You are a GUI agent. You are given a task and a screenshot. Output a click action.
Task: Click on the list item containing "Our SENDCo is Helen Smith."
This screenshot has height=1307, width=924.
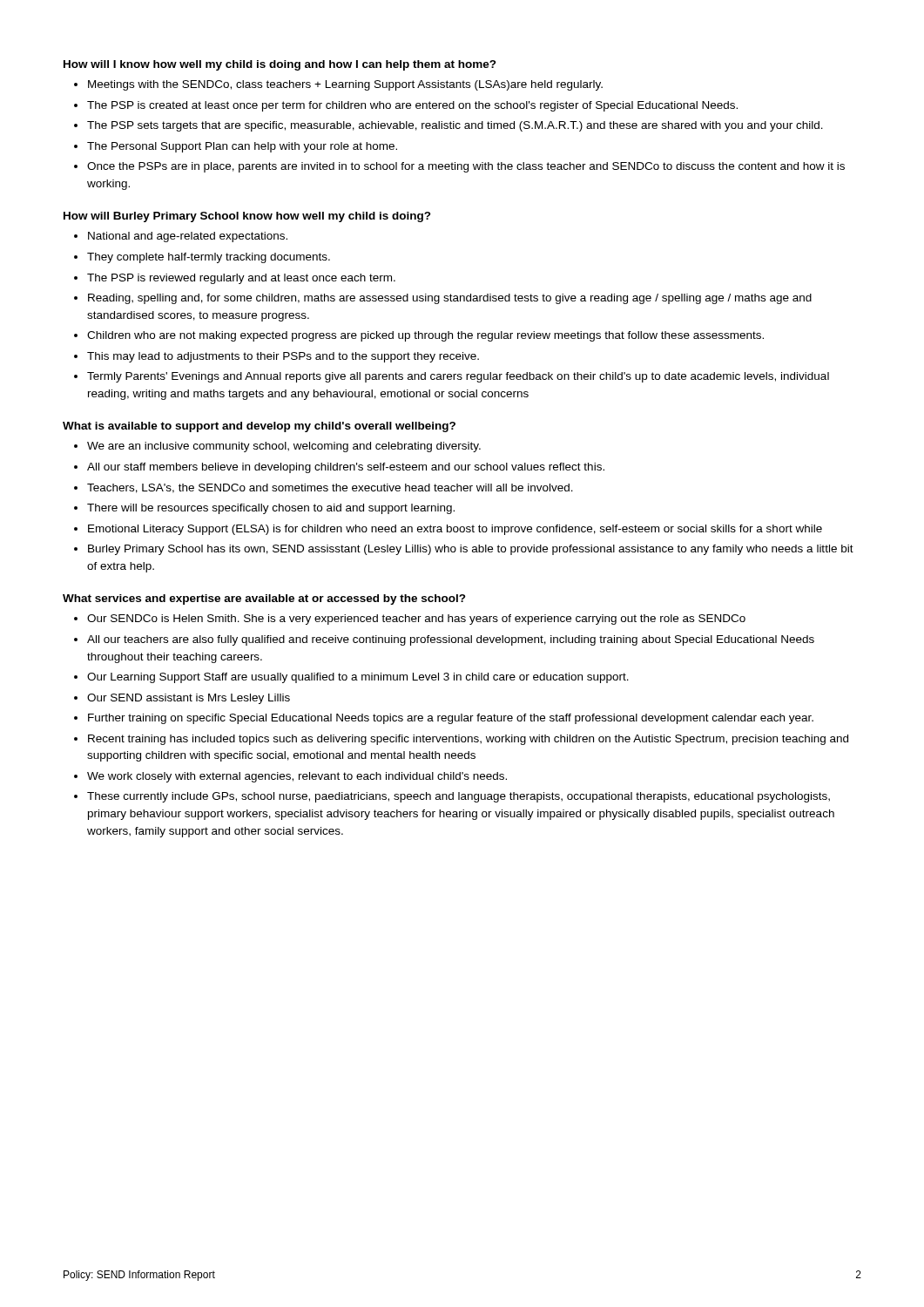[416, 618]
